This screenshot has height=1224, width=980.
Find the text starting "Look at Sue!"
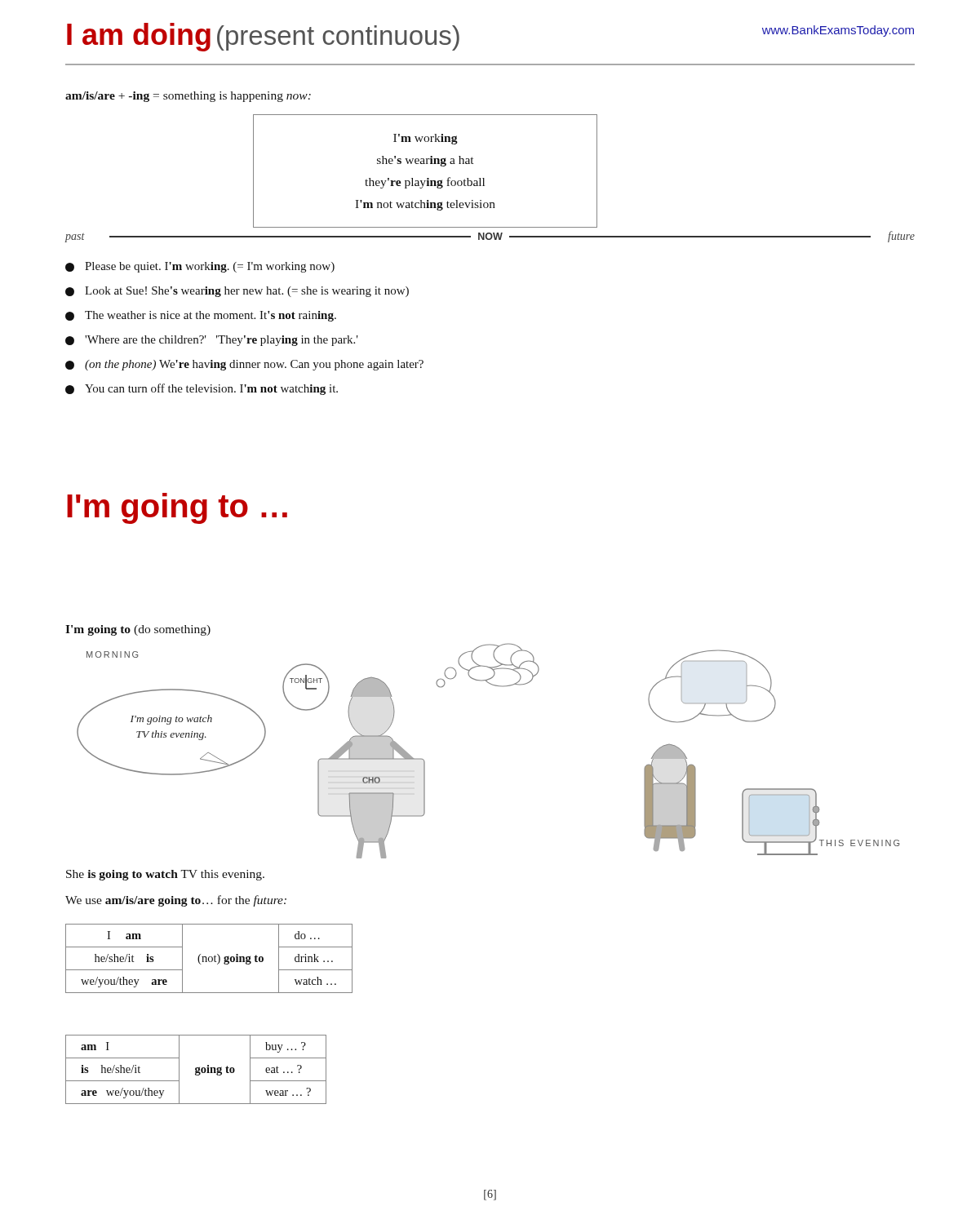(x=237, y=291)
